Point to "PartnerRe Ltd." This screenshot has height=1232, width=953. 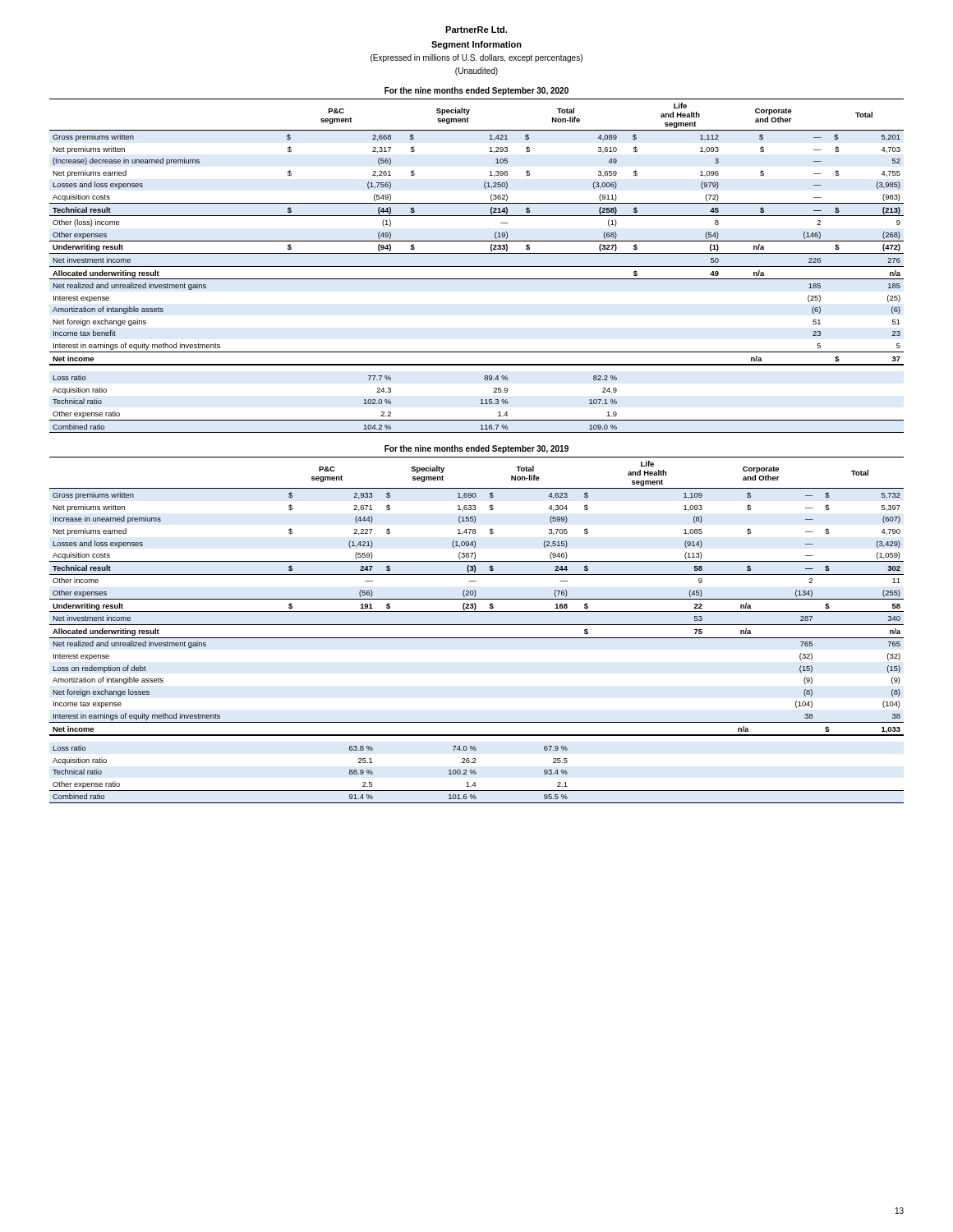tap(476, 30)
